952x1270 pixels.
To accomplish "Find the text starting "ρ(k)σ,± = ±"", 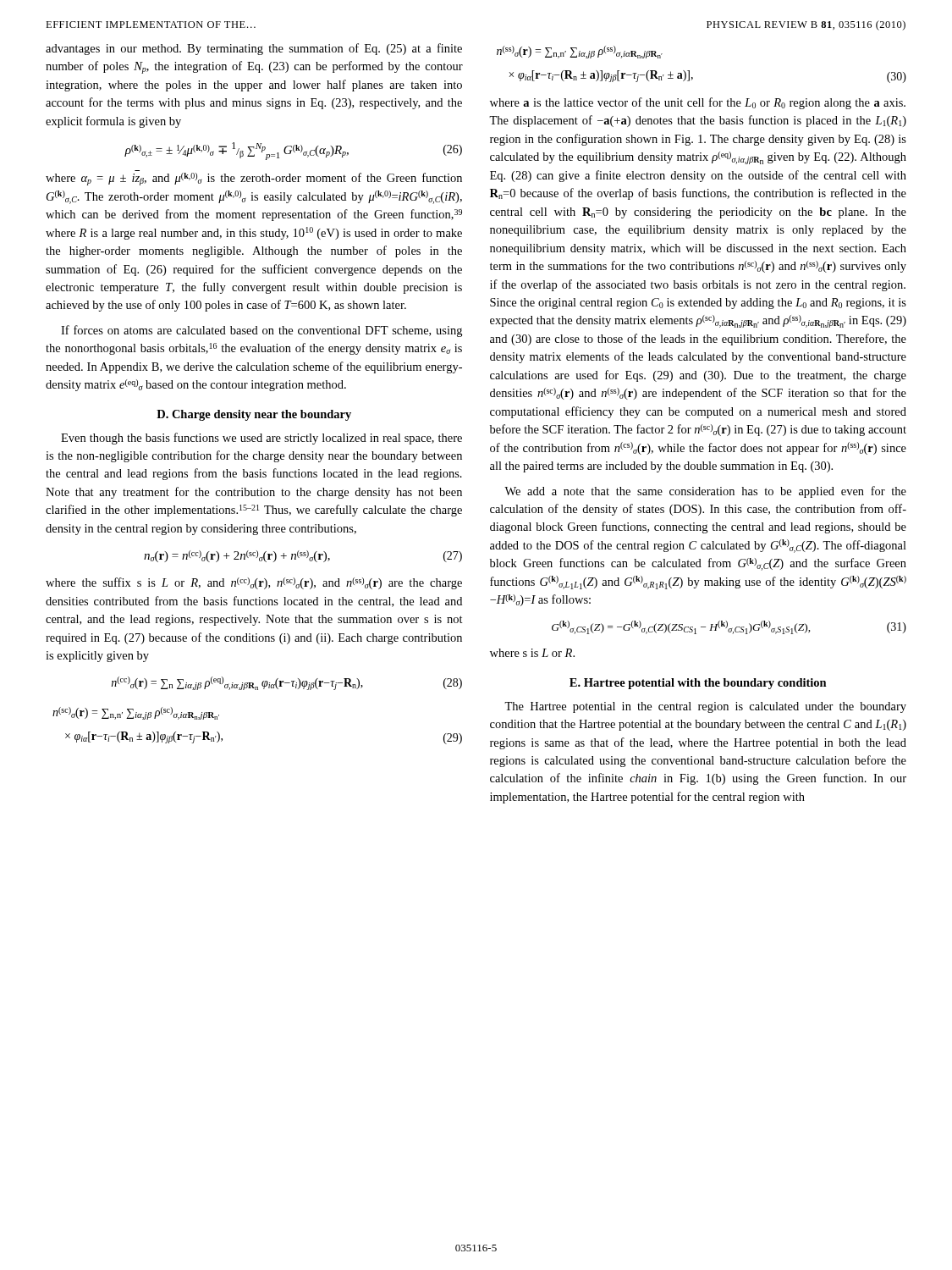I will pyautogui.click(x=254, y=150).
